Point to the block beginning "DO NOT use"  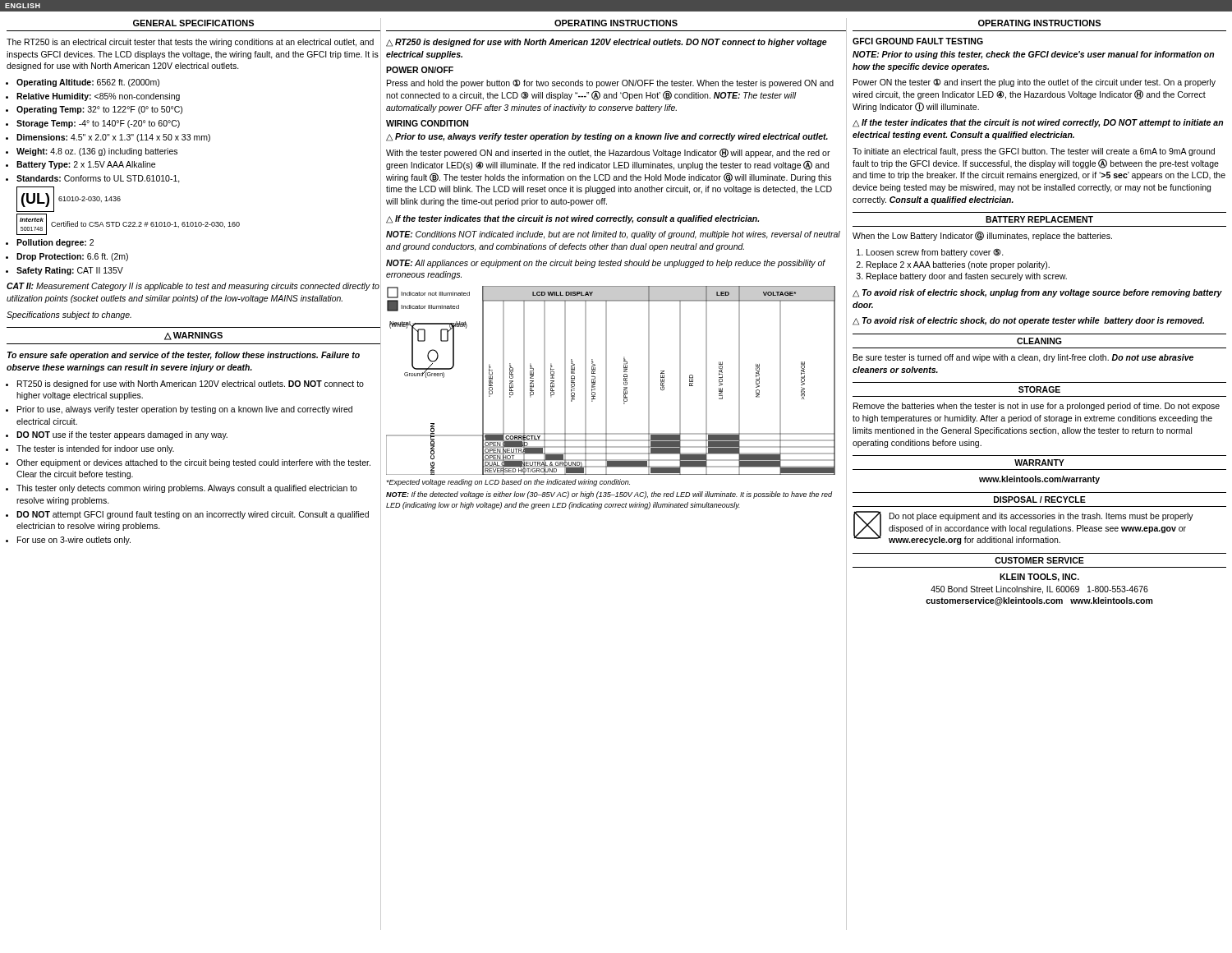point(122,435)
